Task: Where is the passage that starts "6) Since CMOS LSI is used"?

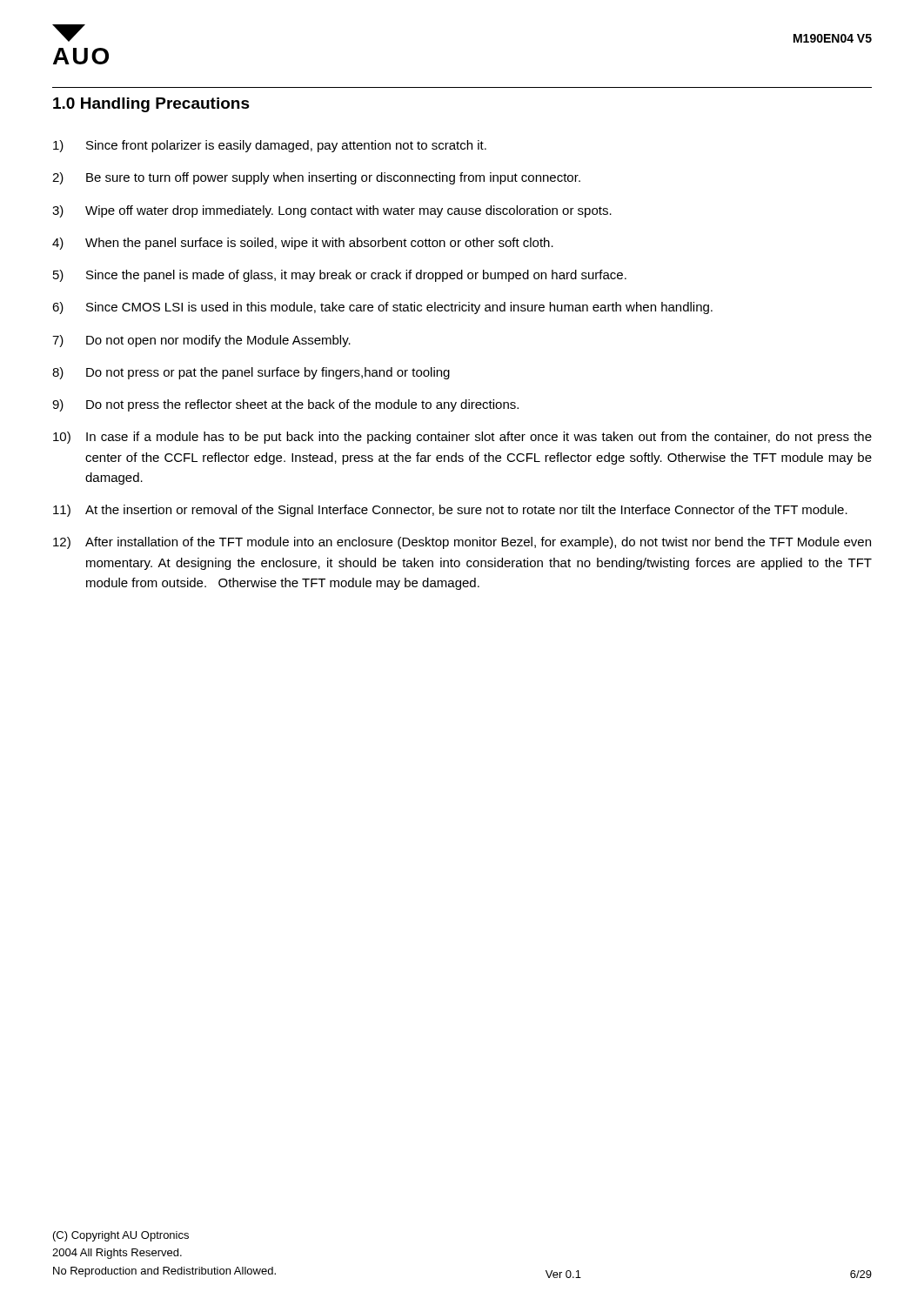Action: (462, 307)
